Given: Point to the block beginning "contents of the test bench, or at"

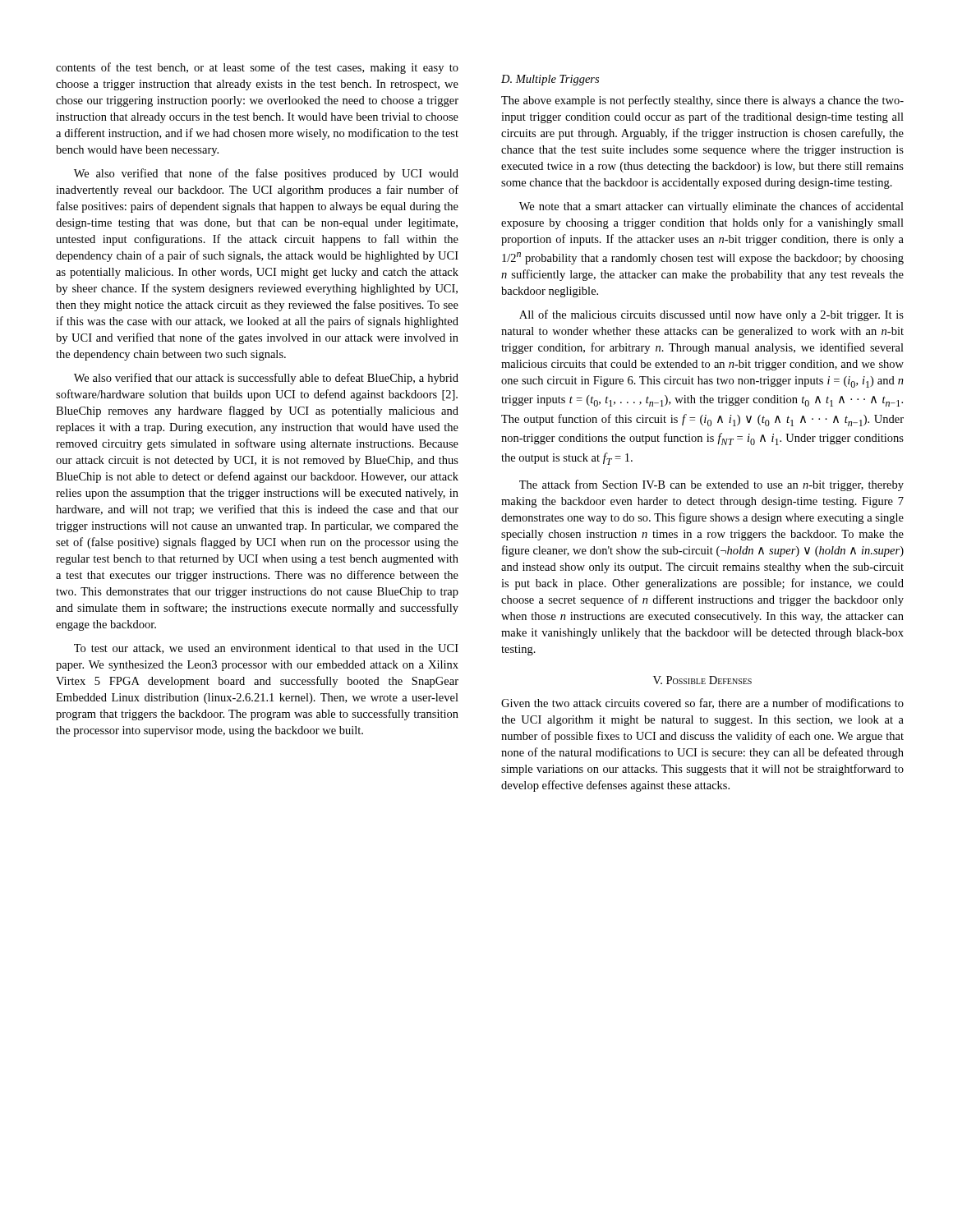Looking at the screenshot, I should click(257, 399).
